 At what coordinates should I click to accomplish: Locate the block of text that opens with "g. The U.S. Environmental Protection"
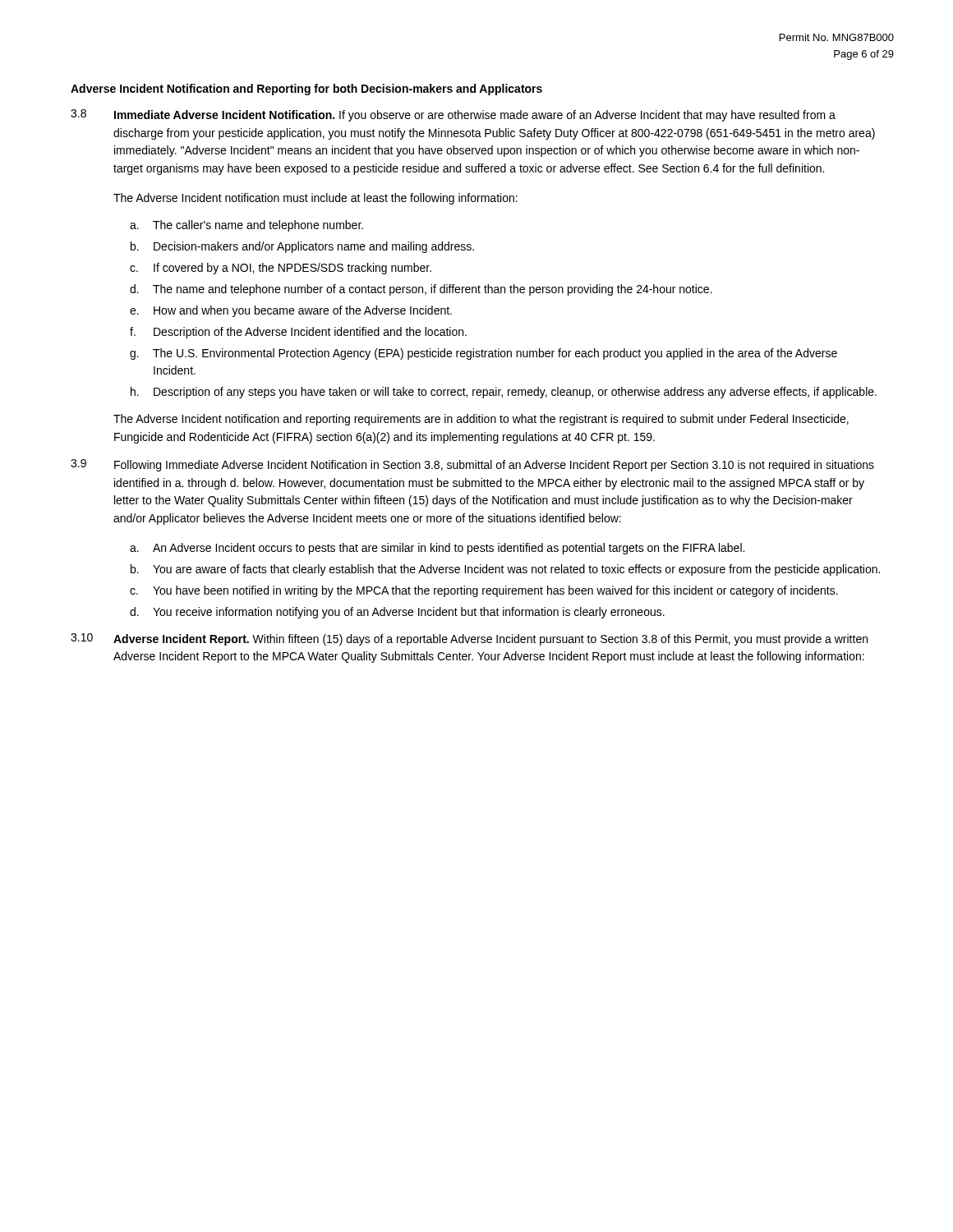(x=506, y=363)
